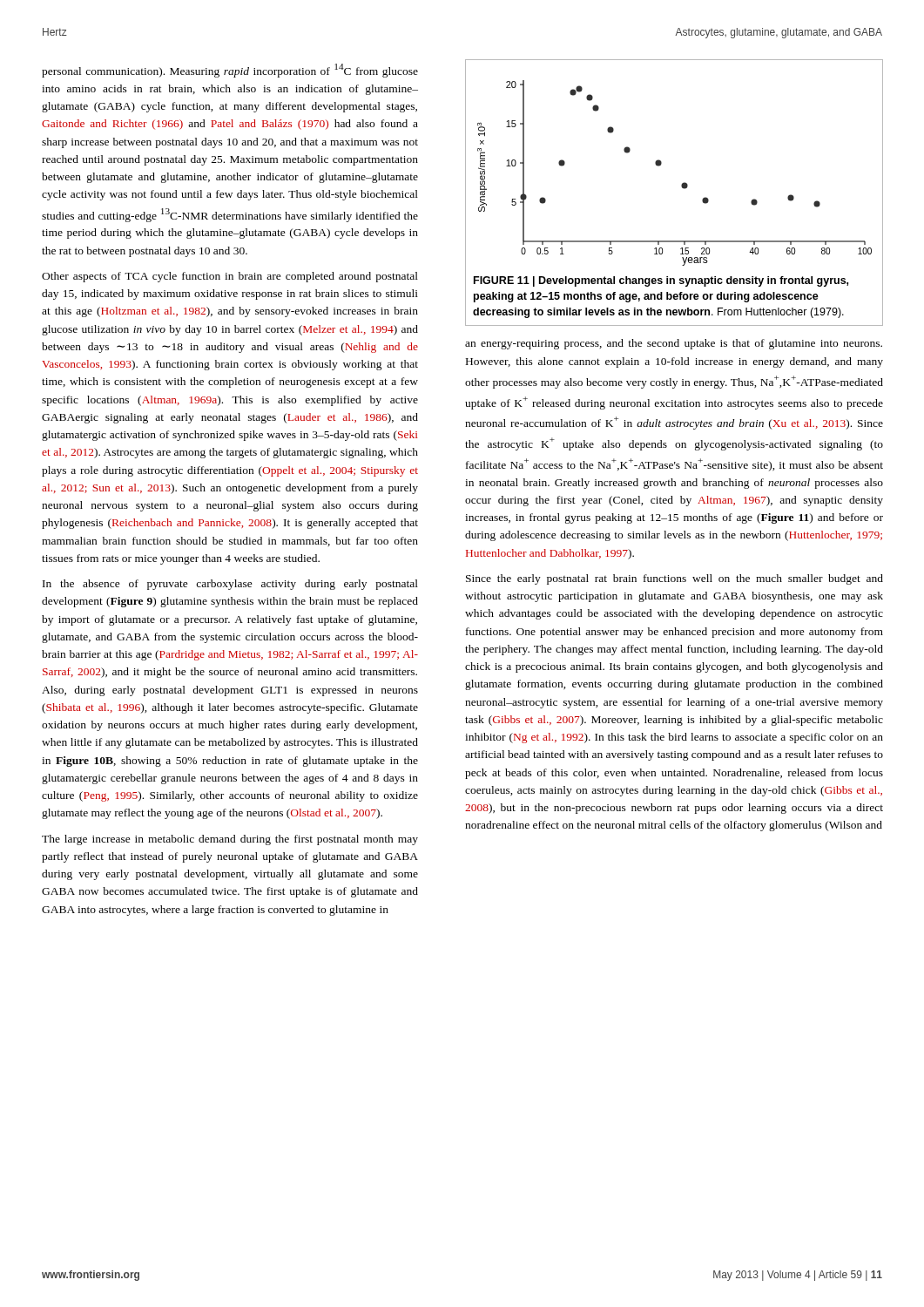Point to the passage starting "Other aspects of"
924x1307 pixels.
click(x=230, y=417)
